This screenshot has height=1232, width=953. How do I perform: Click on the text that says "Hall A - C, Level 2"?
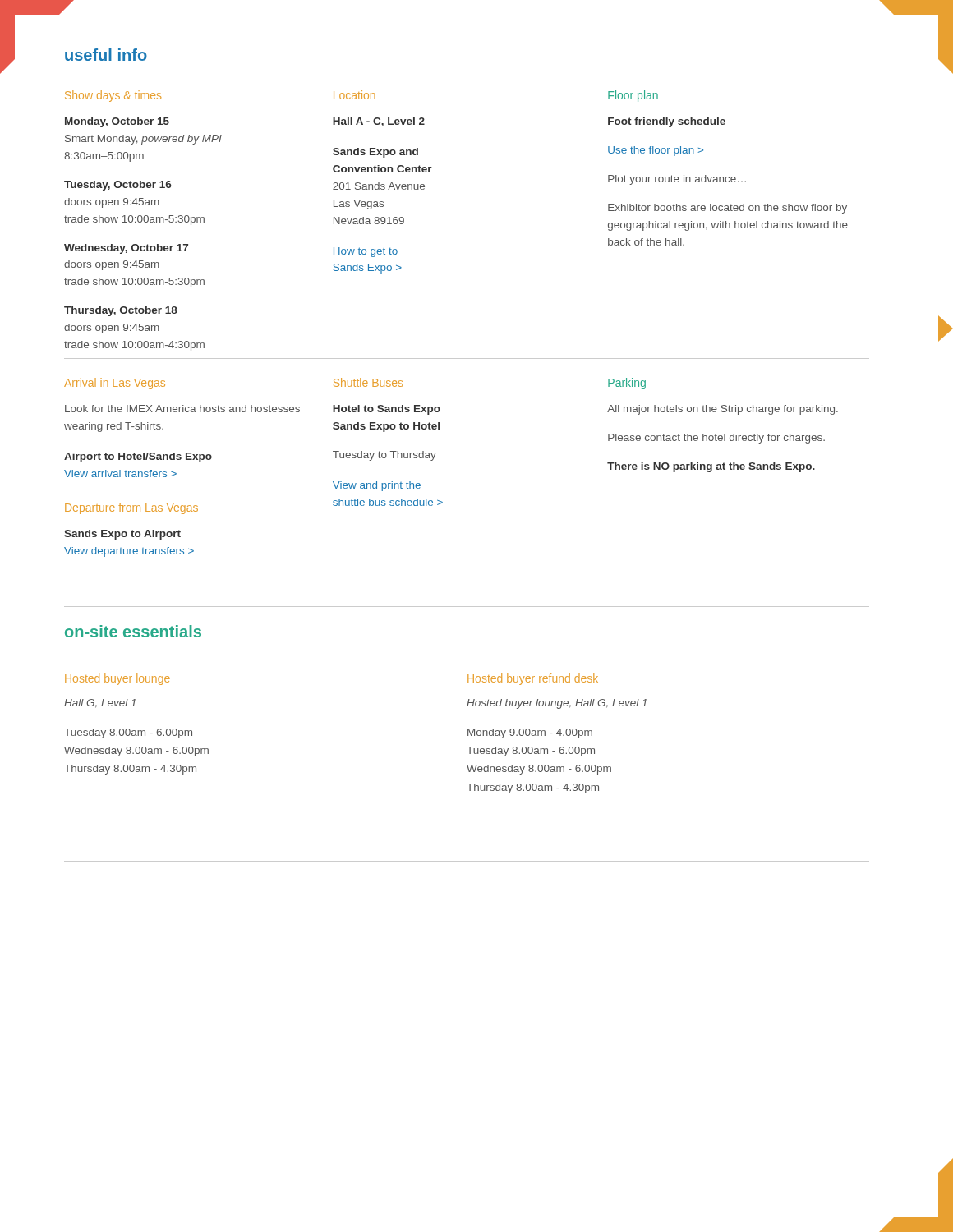(379, 121)
